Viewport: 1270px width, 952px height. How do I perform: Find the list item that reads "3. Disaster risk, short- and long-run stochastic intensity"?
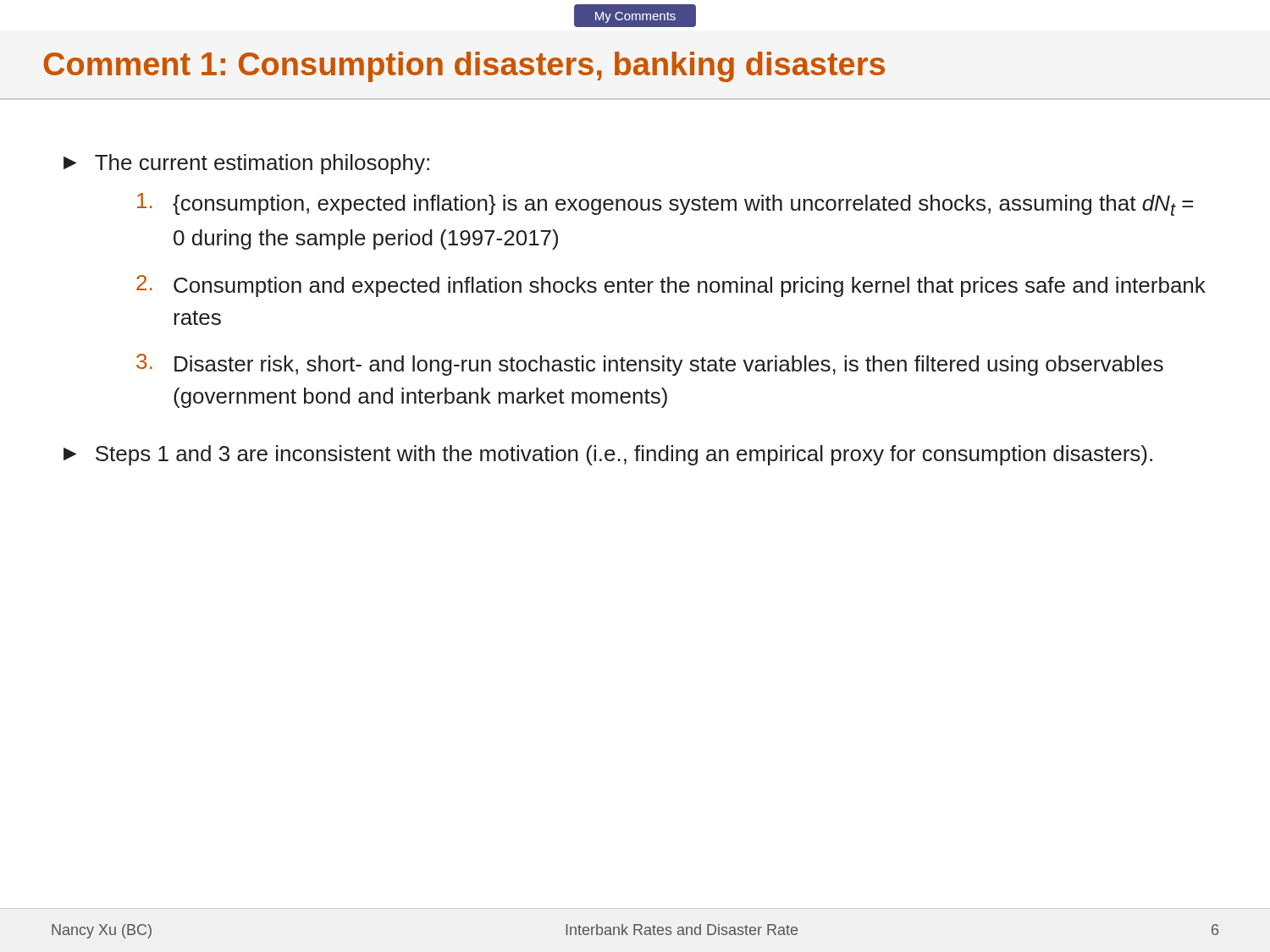click(x=673, y=381)
